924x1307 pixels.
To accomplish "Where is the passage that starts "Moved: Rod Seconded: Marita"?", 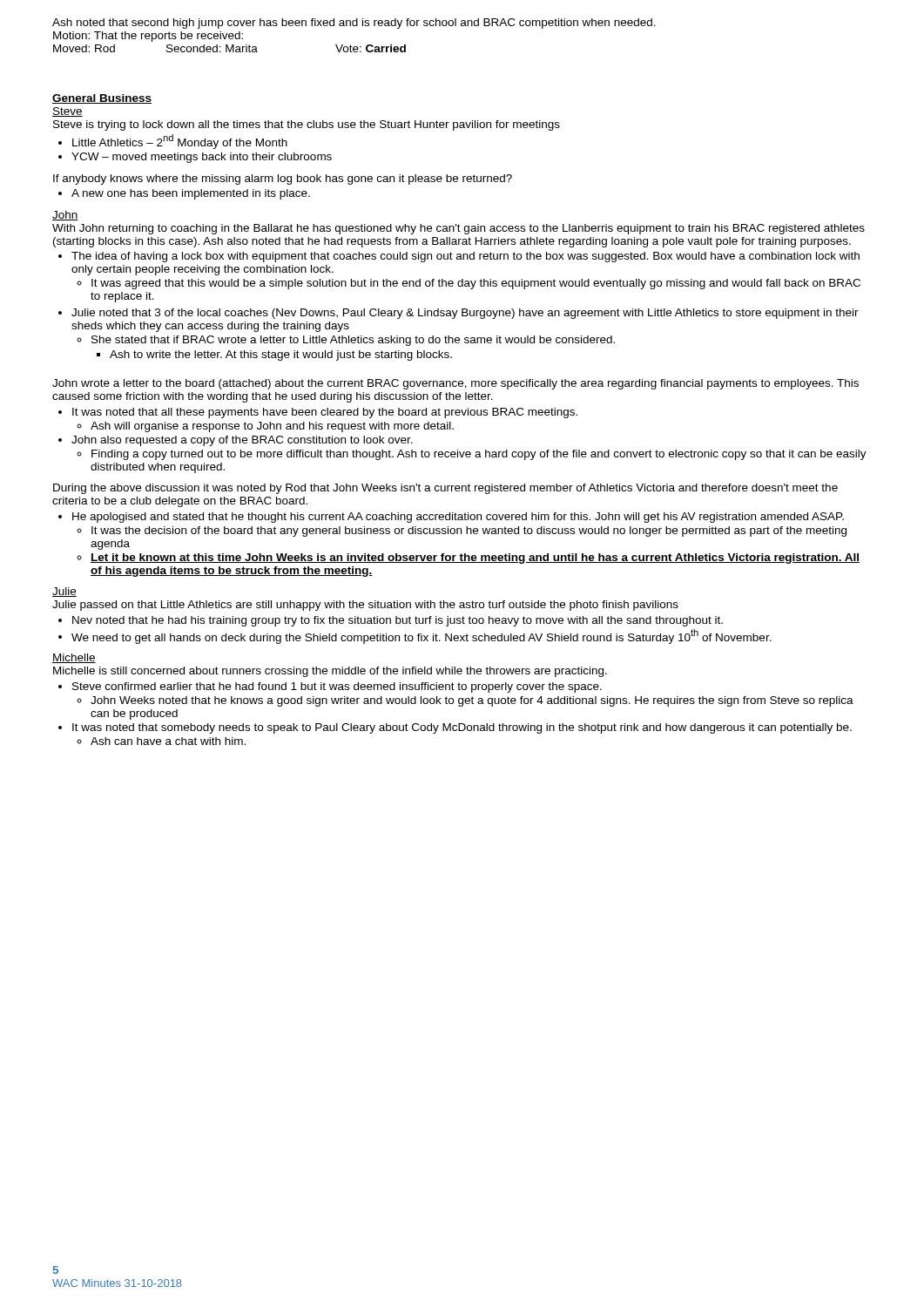I will (229, 48).
